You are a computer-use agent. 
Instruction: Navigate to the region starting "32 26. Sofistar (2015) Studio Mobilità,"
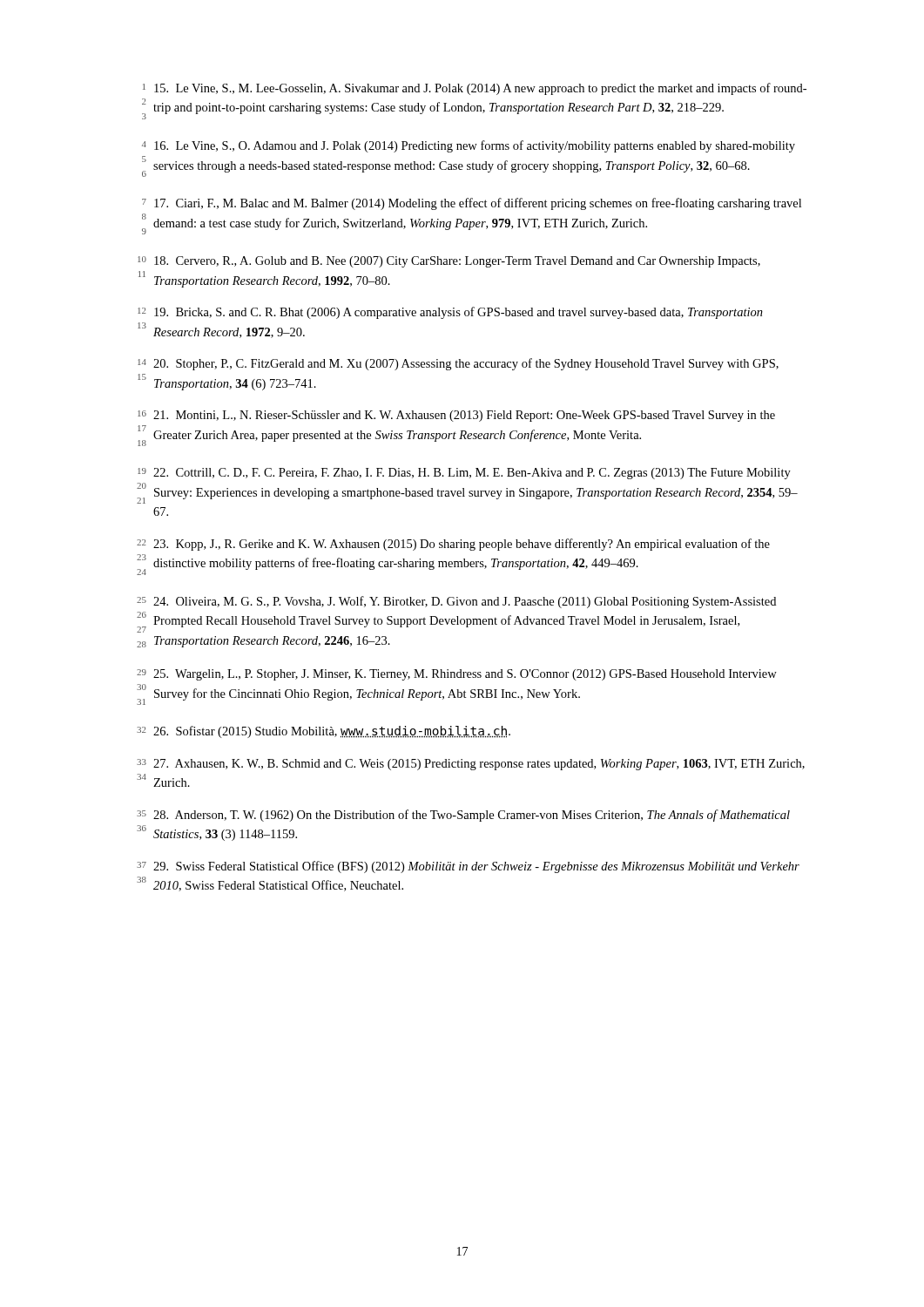click(462, 731)
